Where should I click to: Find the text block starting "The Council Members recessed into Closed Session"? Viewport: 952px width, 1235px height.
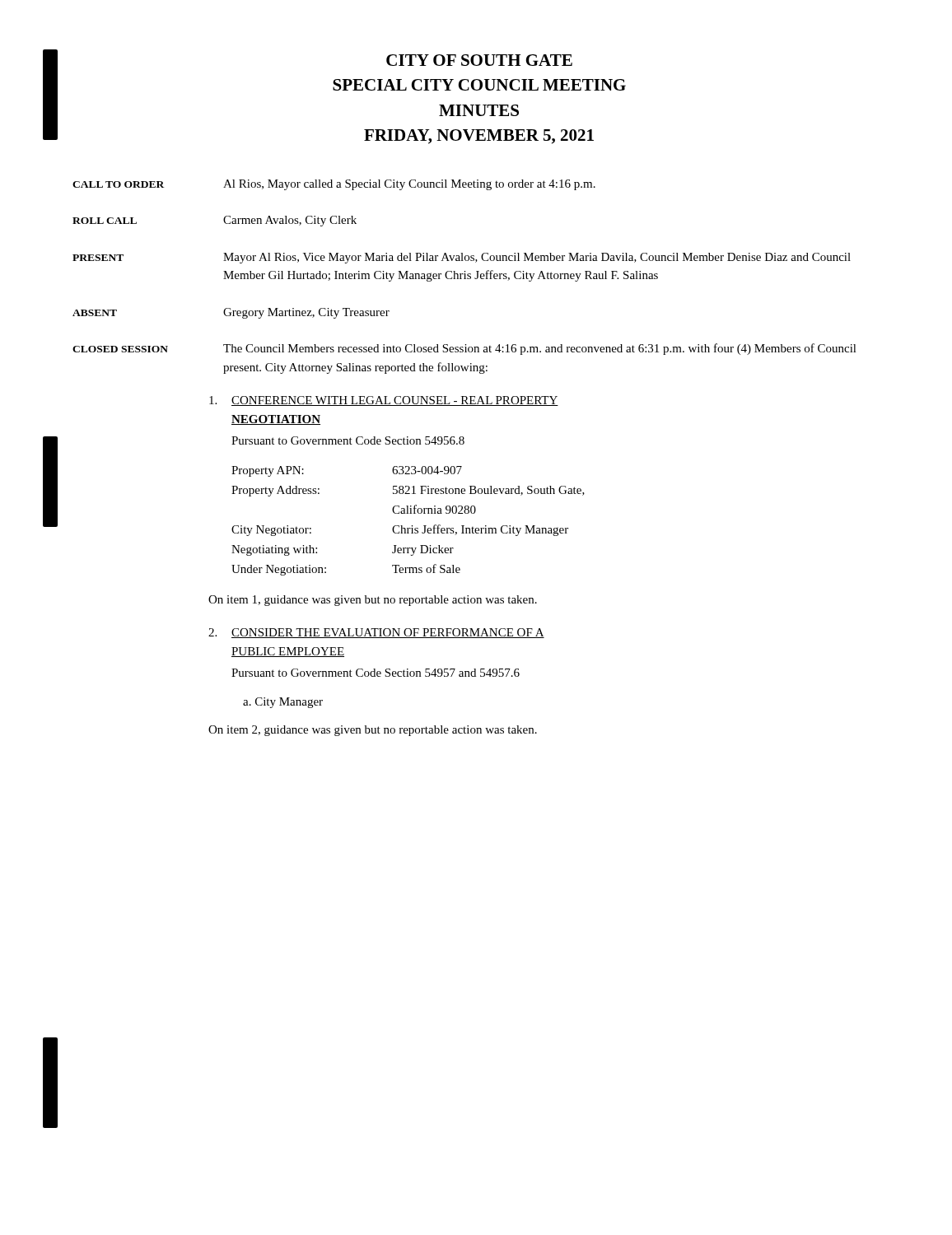coord(540,358)
